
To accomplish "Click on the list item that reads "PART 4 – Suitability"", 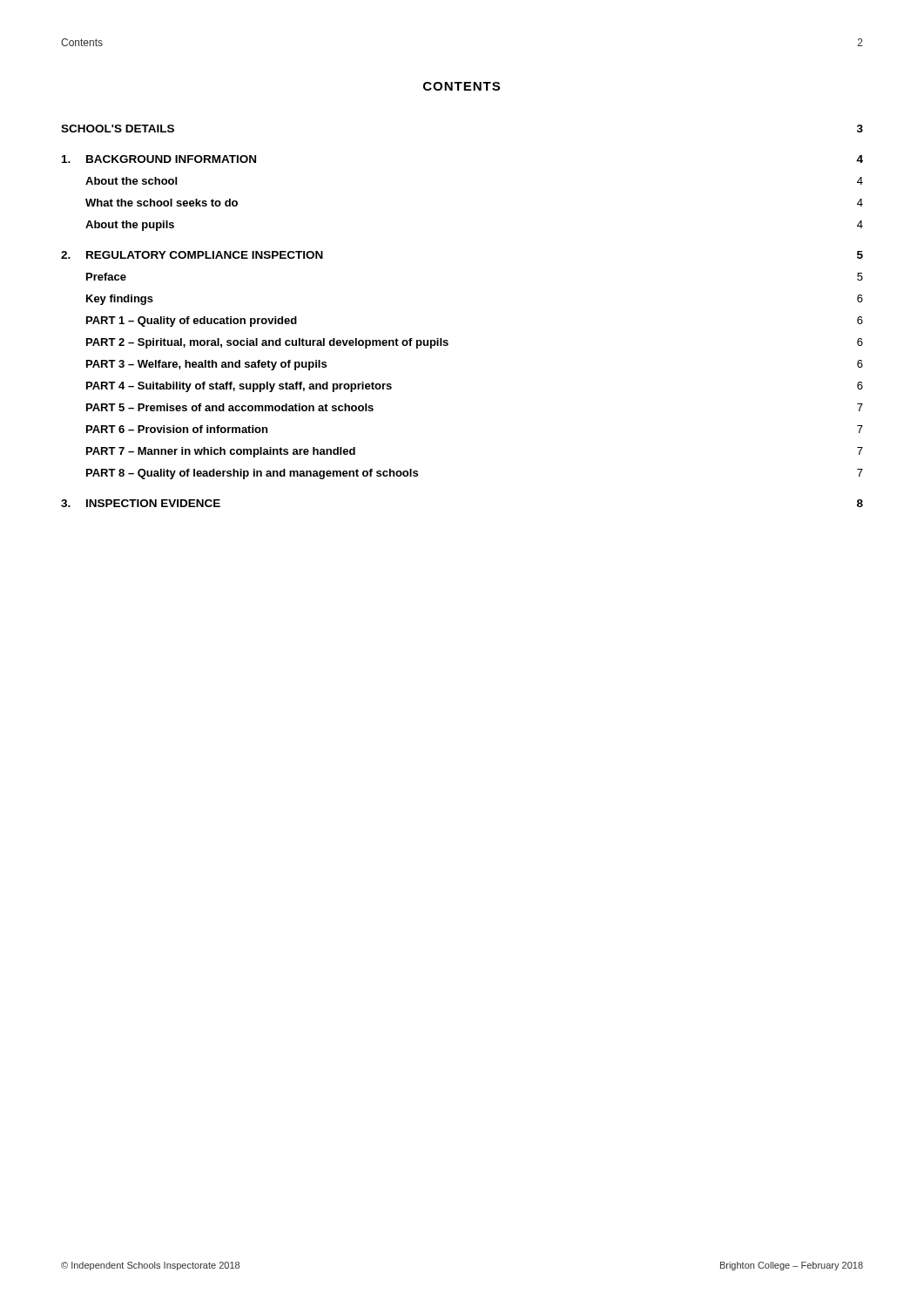I will click(x=242, y=386).
